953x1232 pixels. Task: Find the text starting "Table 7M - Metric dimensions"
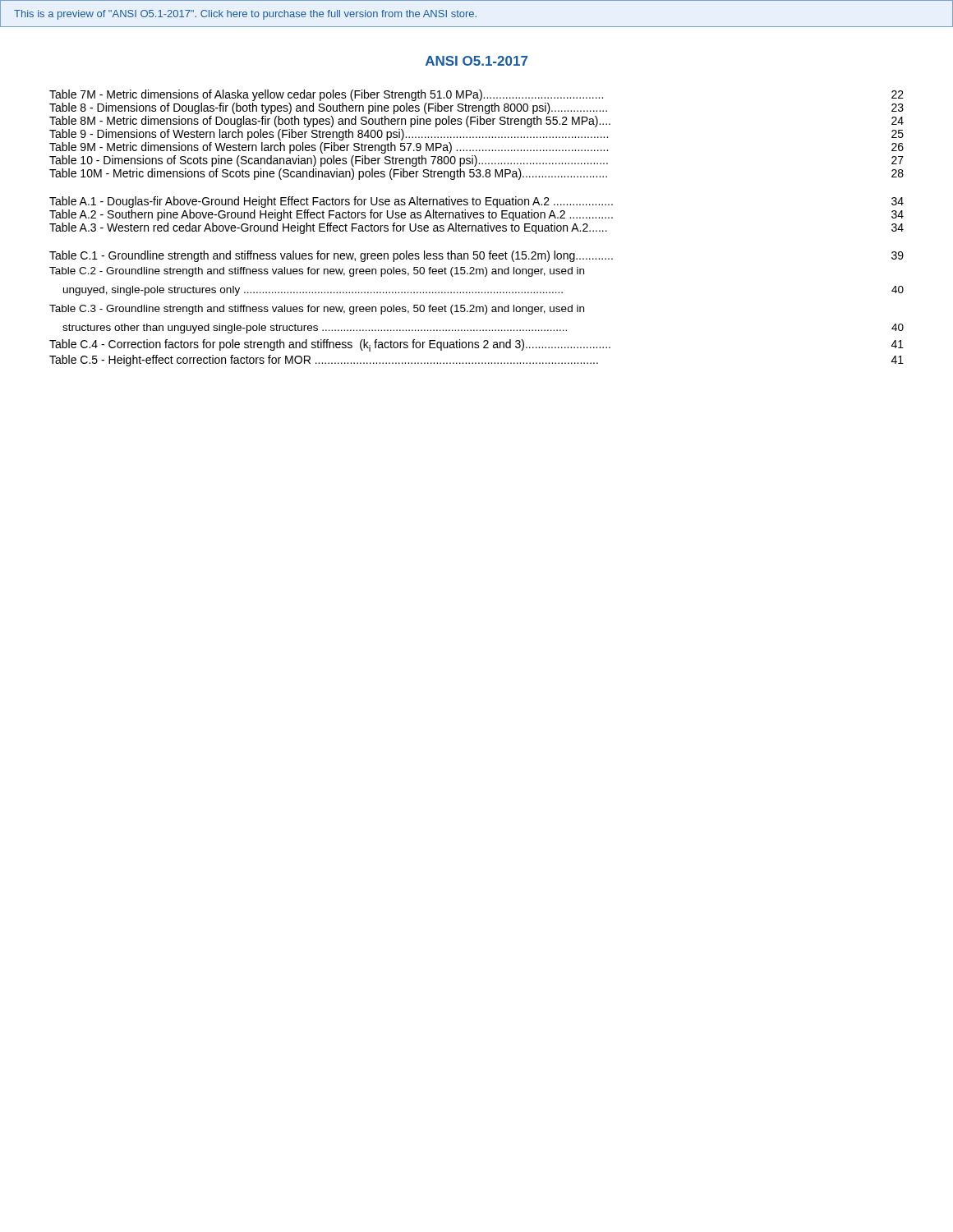(476, 94)
